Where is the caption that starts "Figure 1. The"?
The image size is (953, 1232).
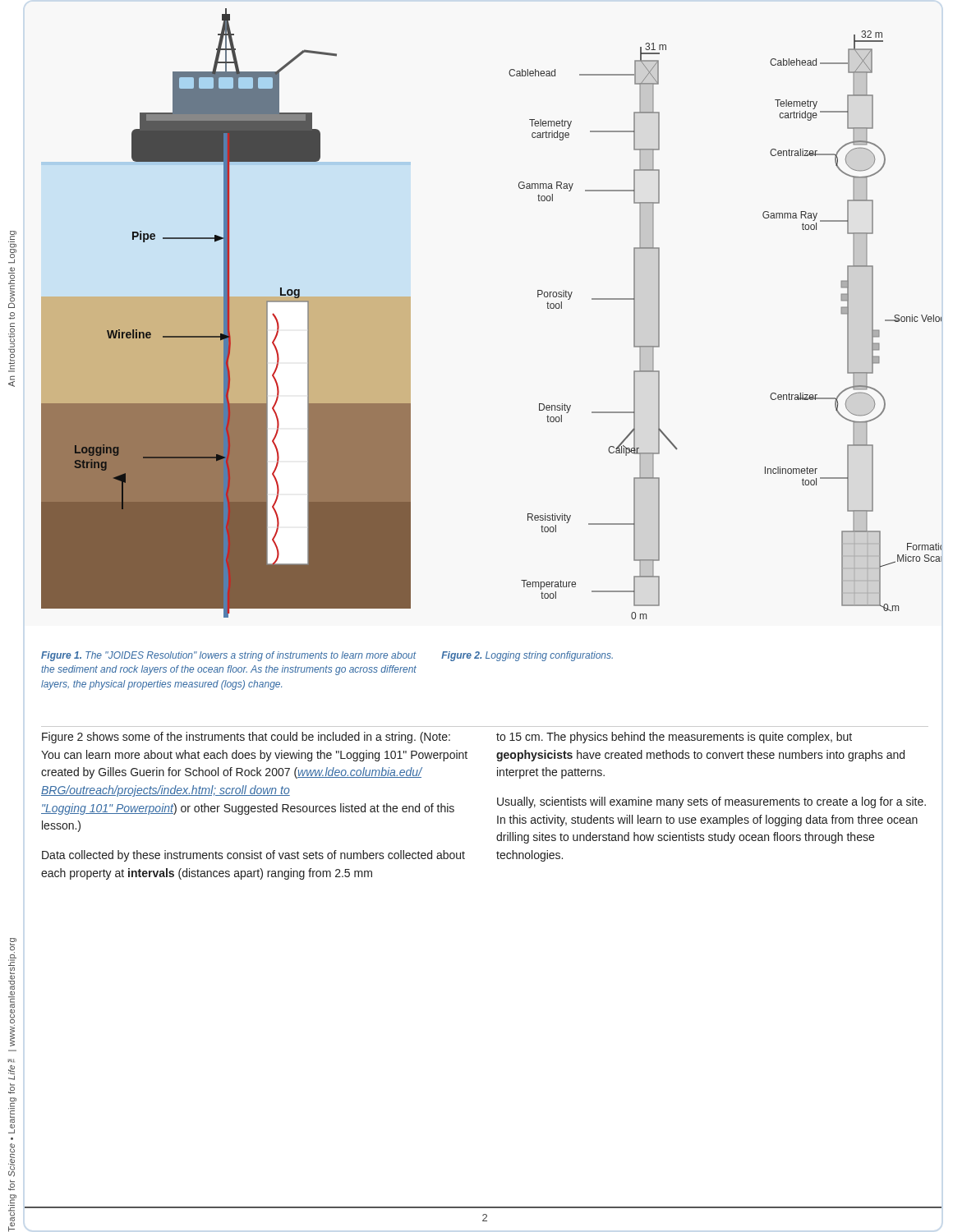click(229, 670)
